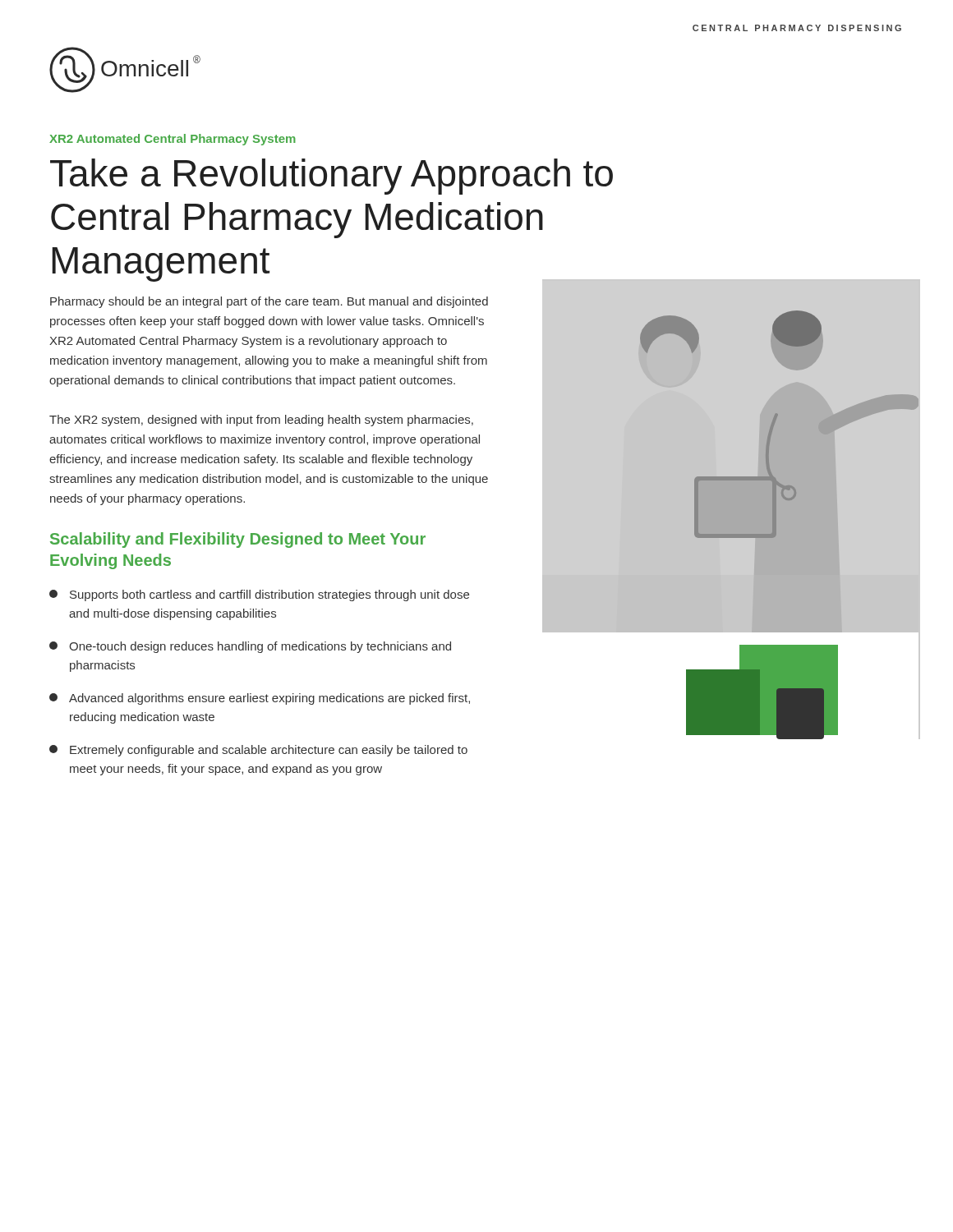Locate the list item with the text "Advanced algorithms ensure earliest expiring"
The image size is (953, 1232).
coord(271,708)
